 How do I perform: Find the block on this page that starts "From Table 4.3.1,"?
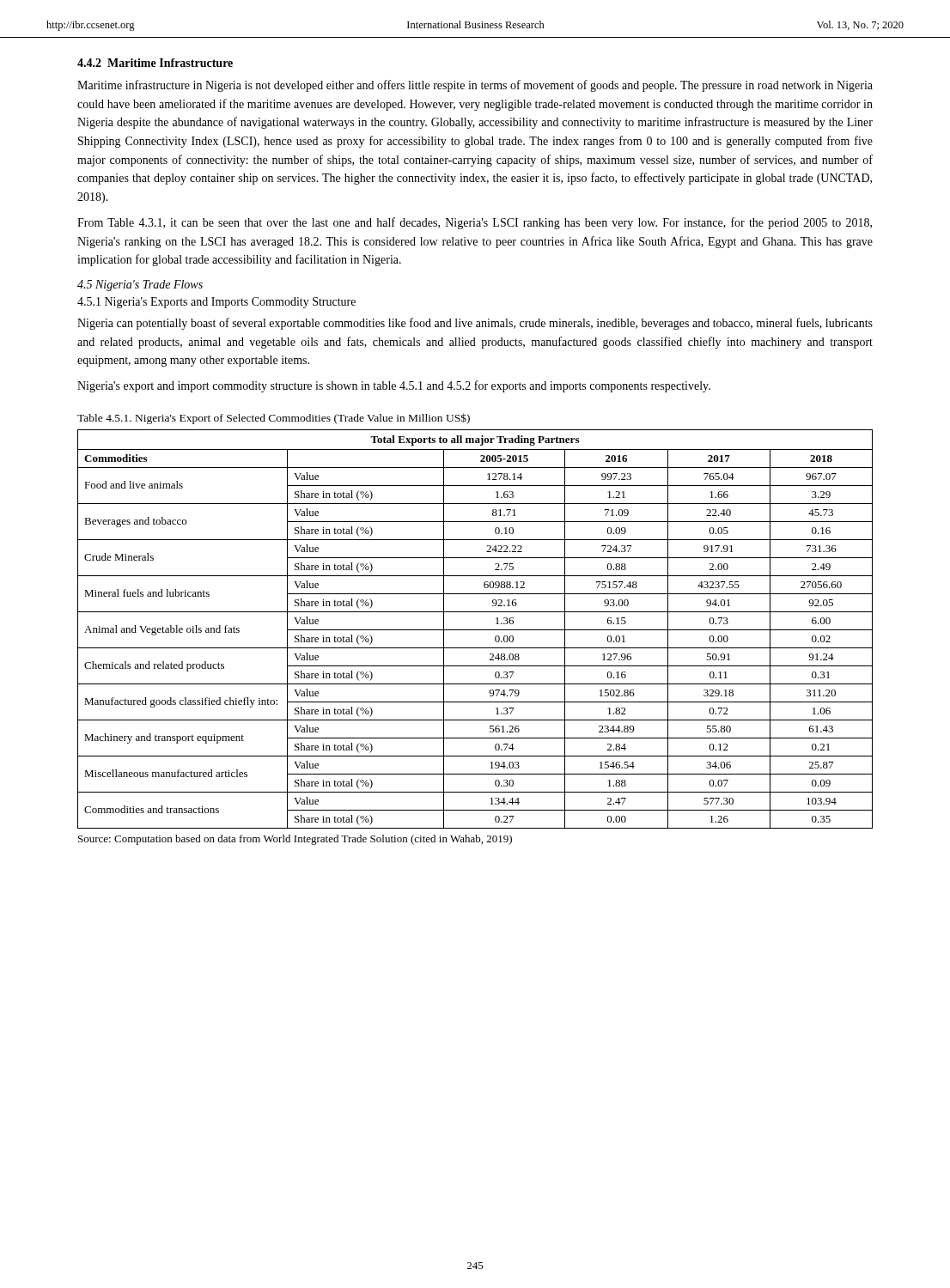pyautogui.click(x=475, y=241)
